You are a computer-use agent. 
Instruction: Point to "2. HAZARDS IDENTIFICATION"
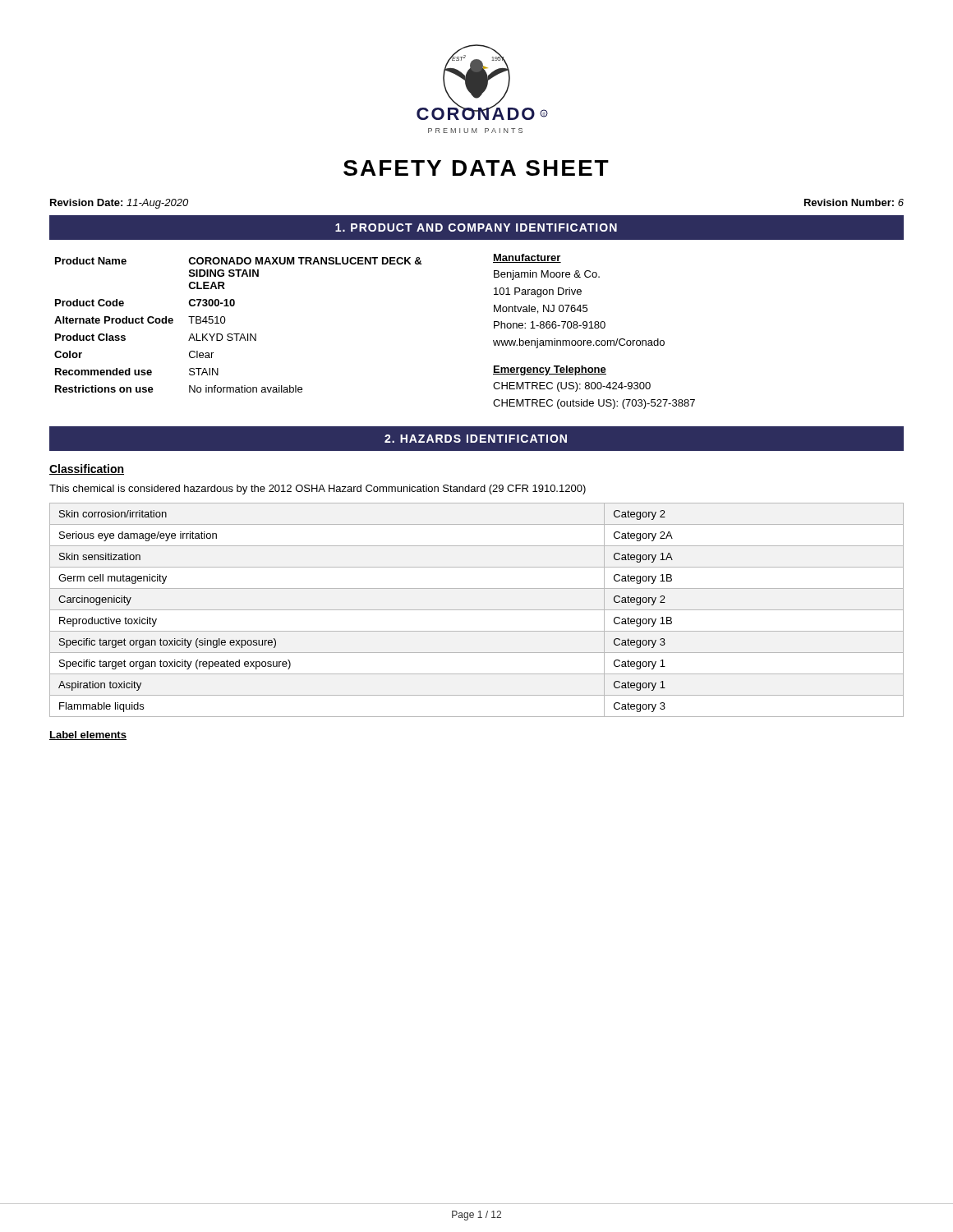(x=476, y=439)
